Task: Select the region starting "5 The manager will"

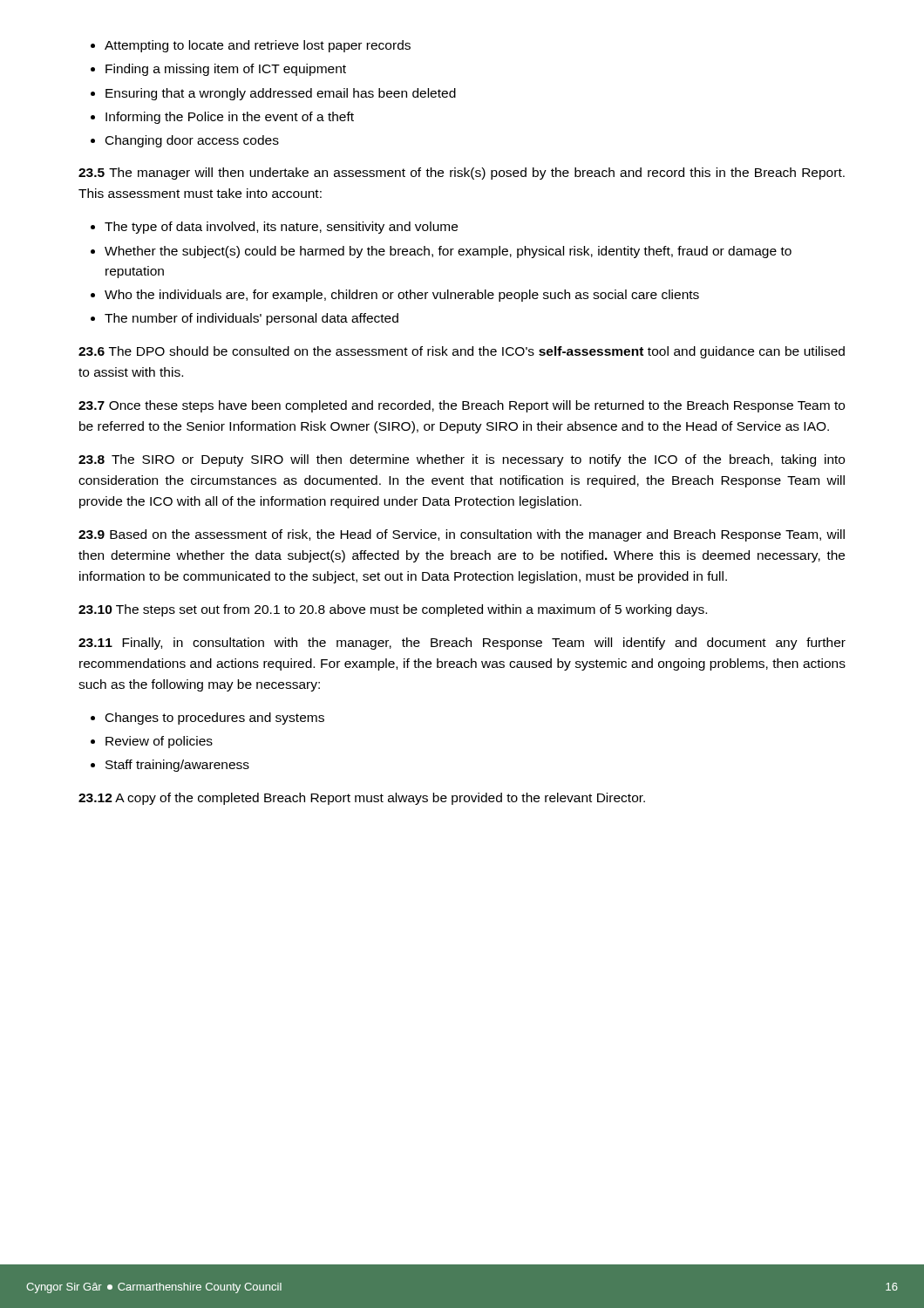Action: pos(462,183)
